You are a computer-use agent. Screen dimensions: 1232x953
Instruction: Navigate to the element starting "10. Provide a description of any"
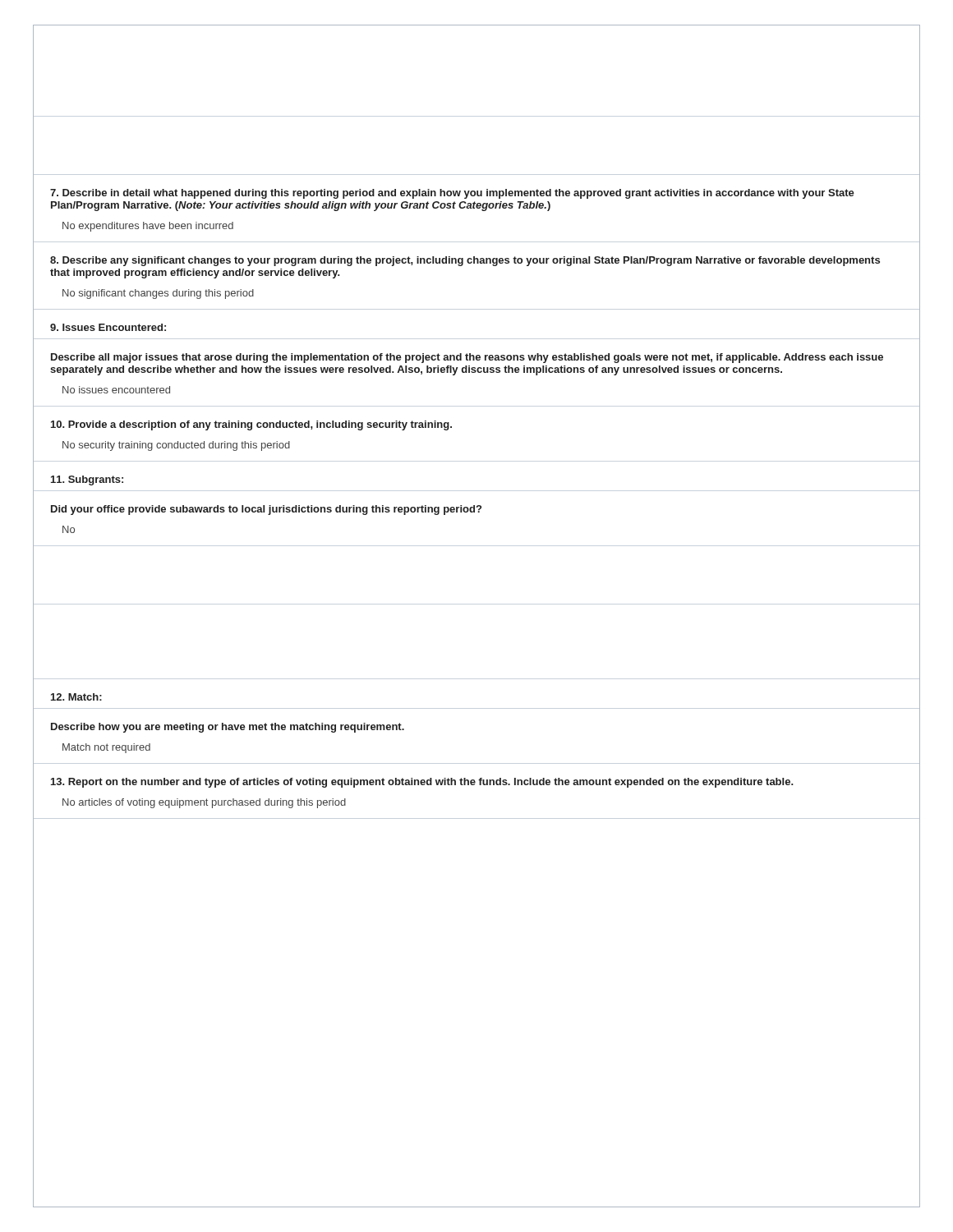(x=251, y=424)
